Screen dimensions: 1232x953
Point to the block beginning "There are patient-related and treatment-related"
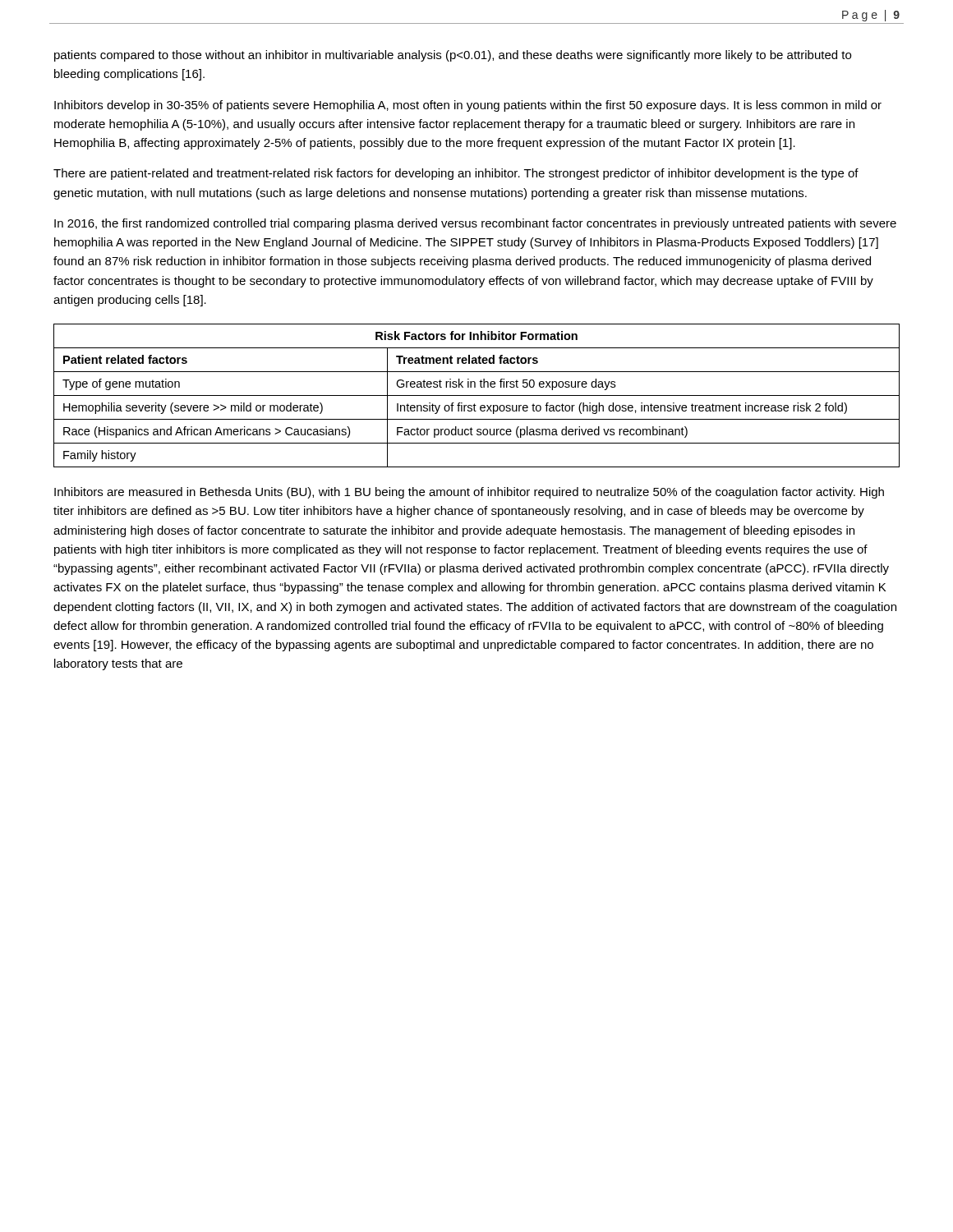point(456,183)
